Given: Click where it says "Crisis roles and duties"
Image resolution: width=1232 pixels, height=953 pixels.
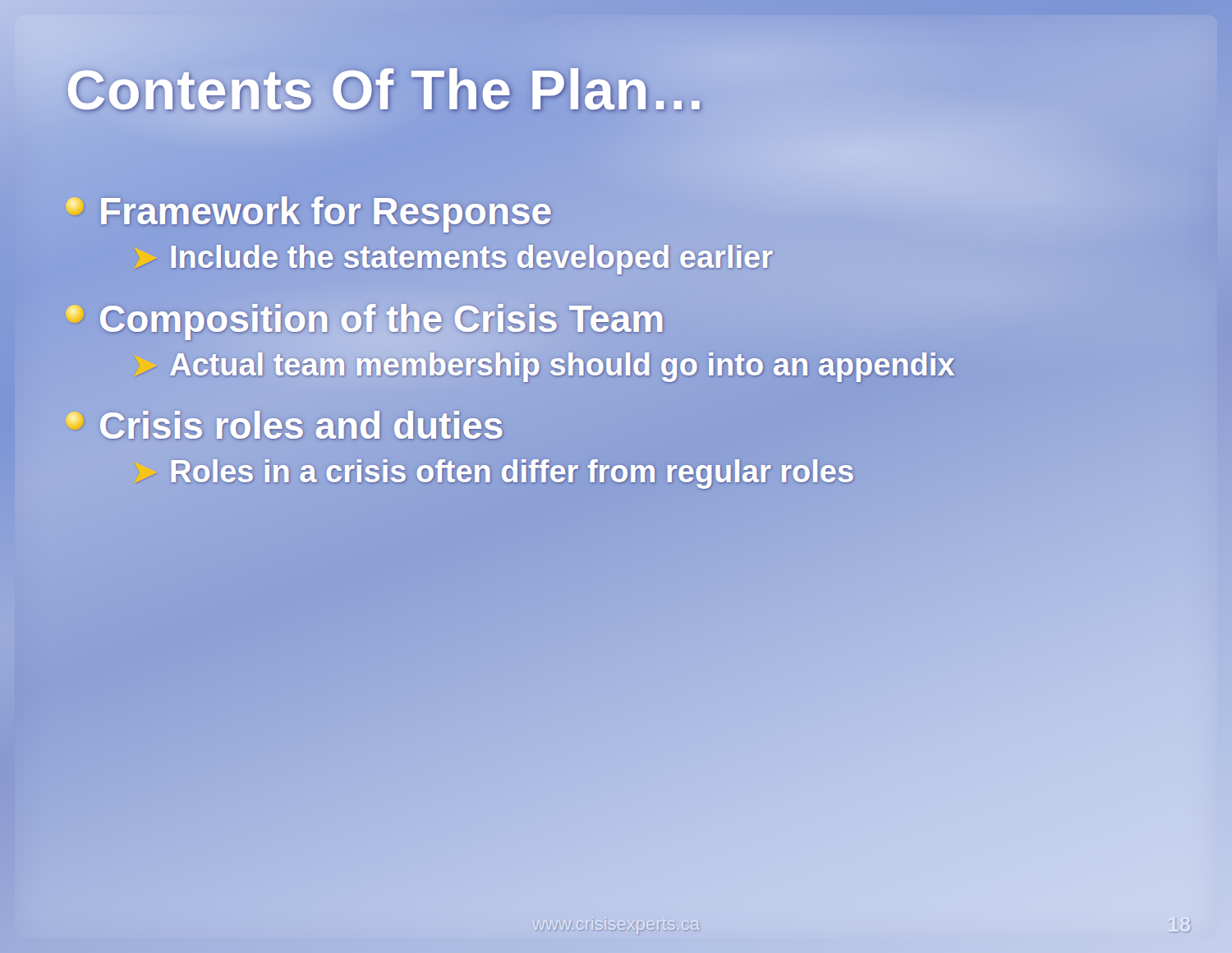Looking at the screenshot, I should [x=285, y=426].
